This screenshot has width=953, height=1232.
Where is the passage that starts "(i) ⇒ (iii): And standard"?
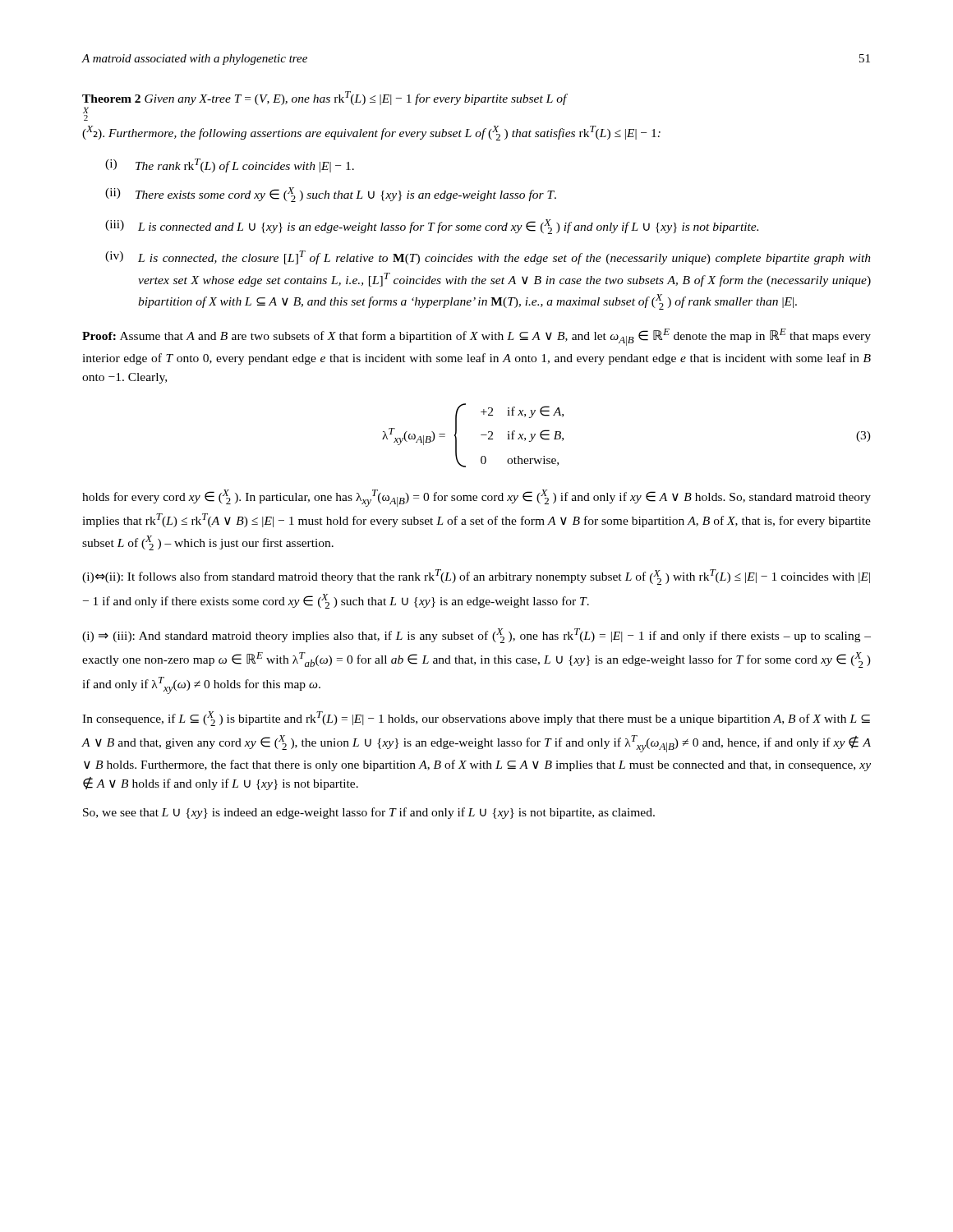(x=476, y=659)
